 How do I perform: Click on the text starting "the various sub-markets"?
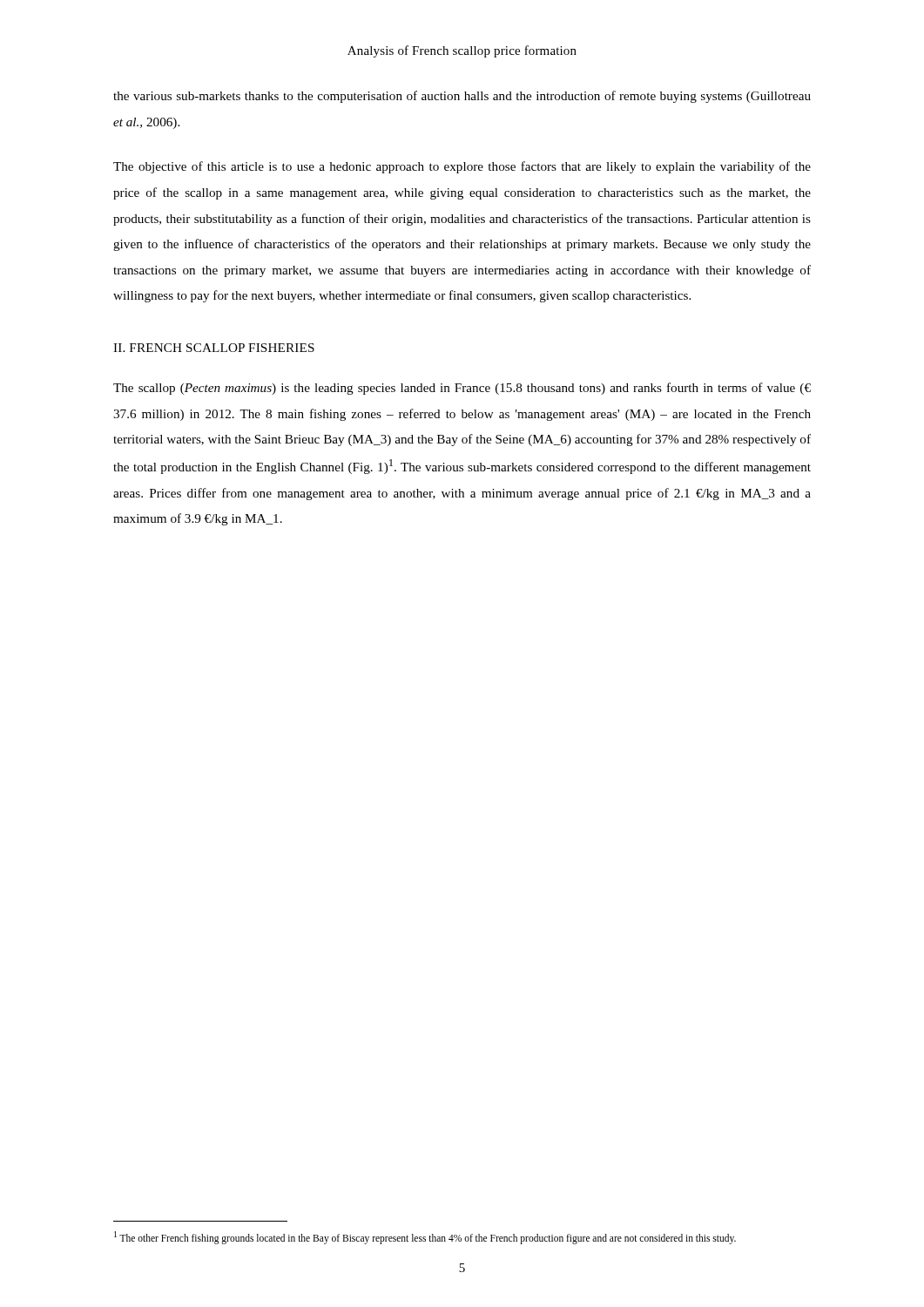tap(462, 108)
